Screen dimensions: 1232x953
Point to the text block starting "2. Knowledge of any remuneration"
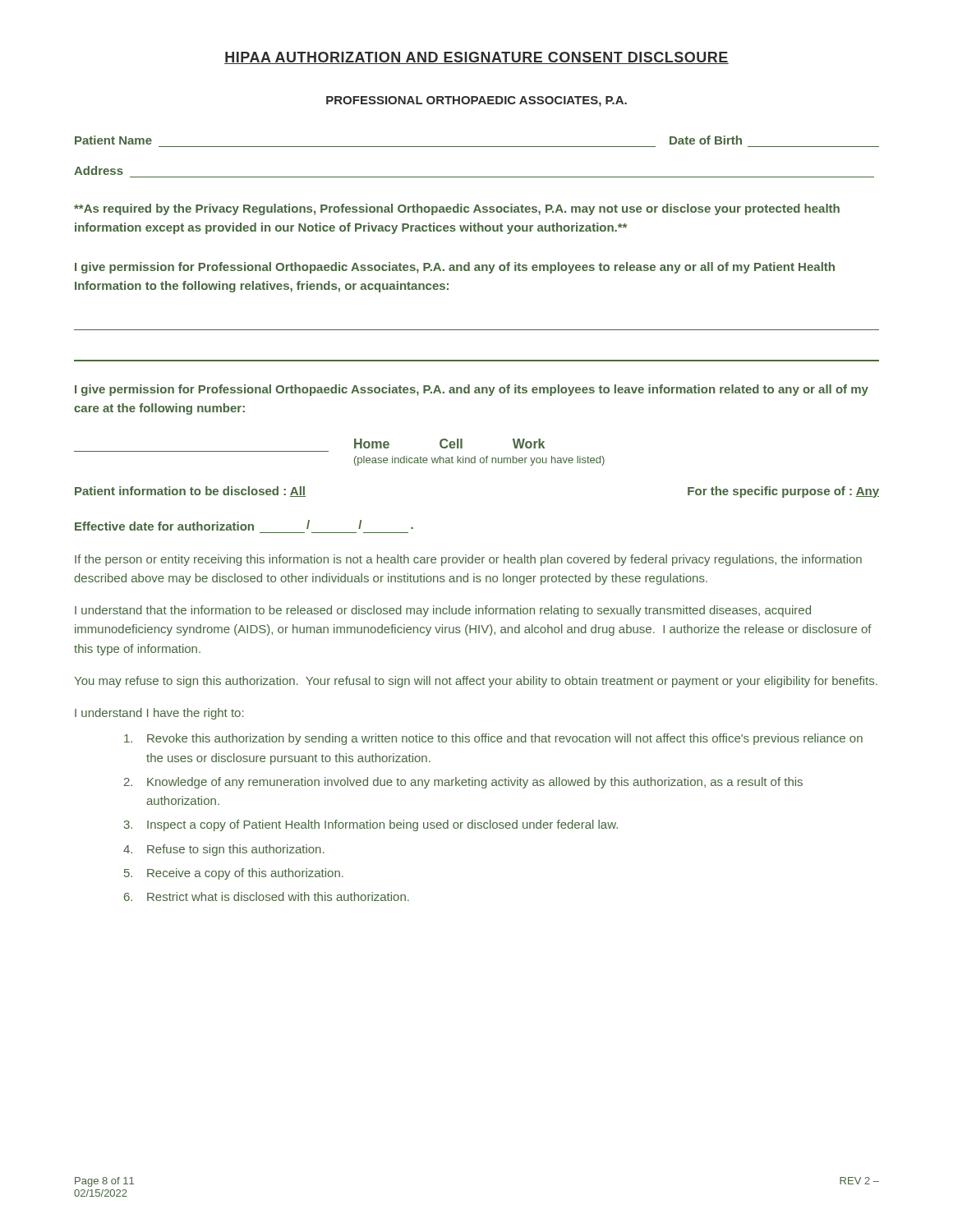[x=501, y=791]
